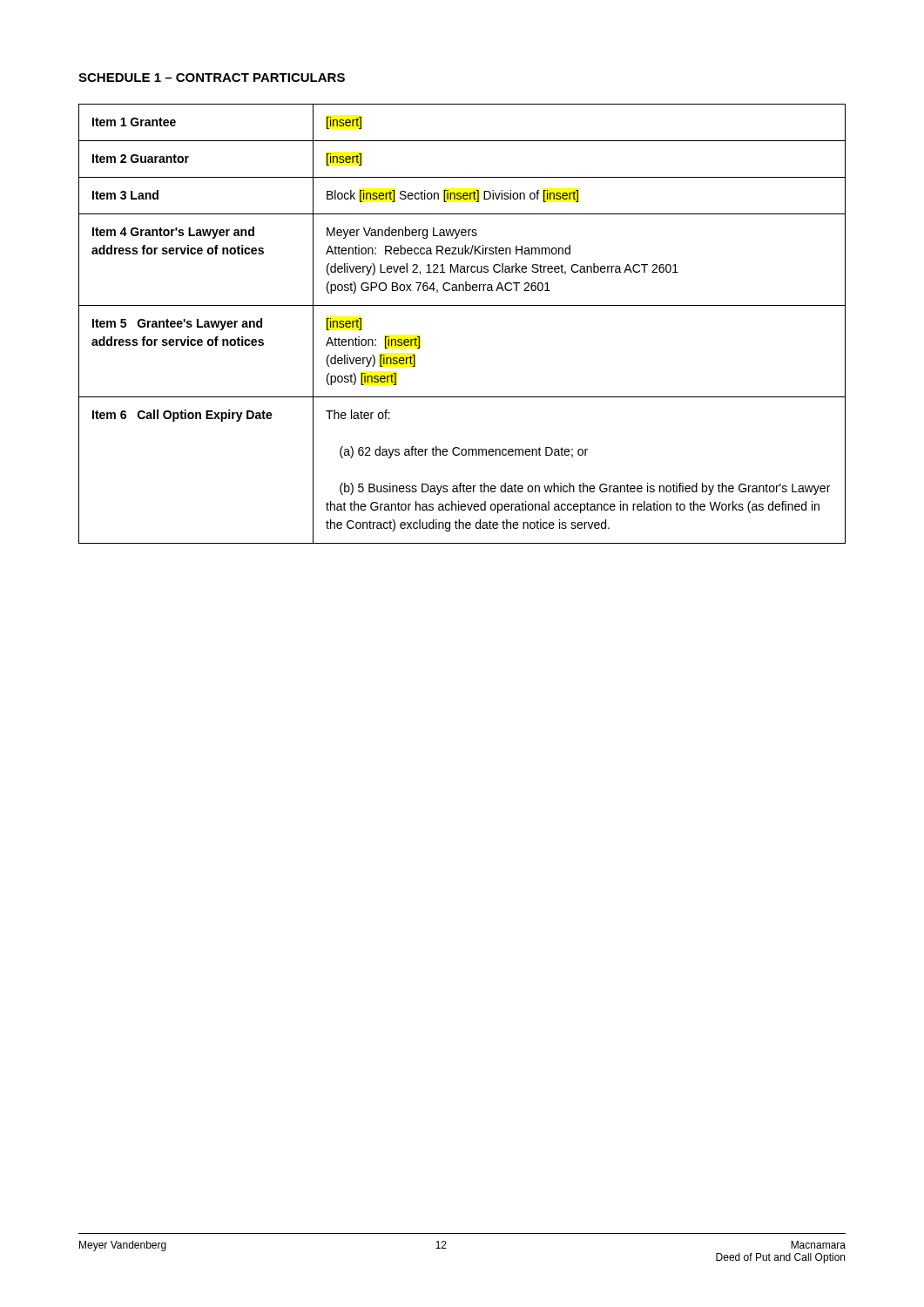Image resolution: width=924 pixels, height=1307 pixels.
Task: Find the table that mentions "Item 4 Grantor's"
Action: pyautogui.click(x=462, y=324)
